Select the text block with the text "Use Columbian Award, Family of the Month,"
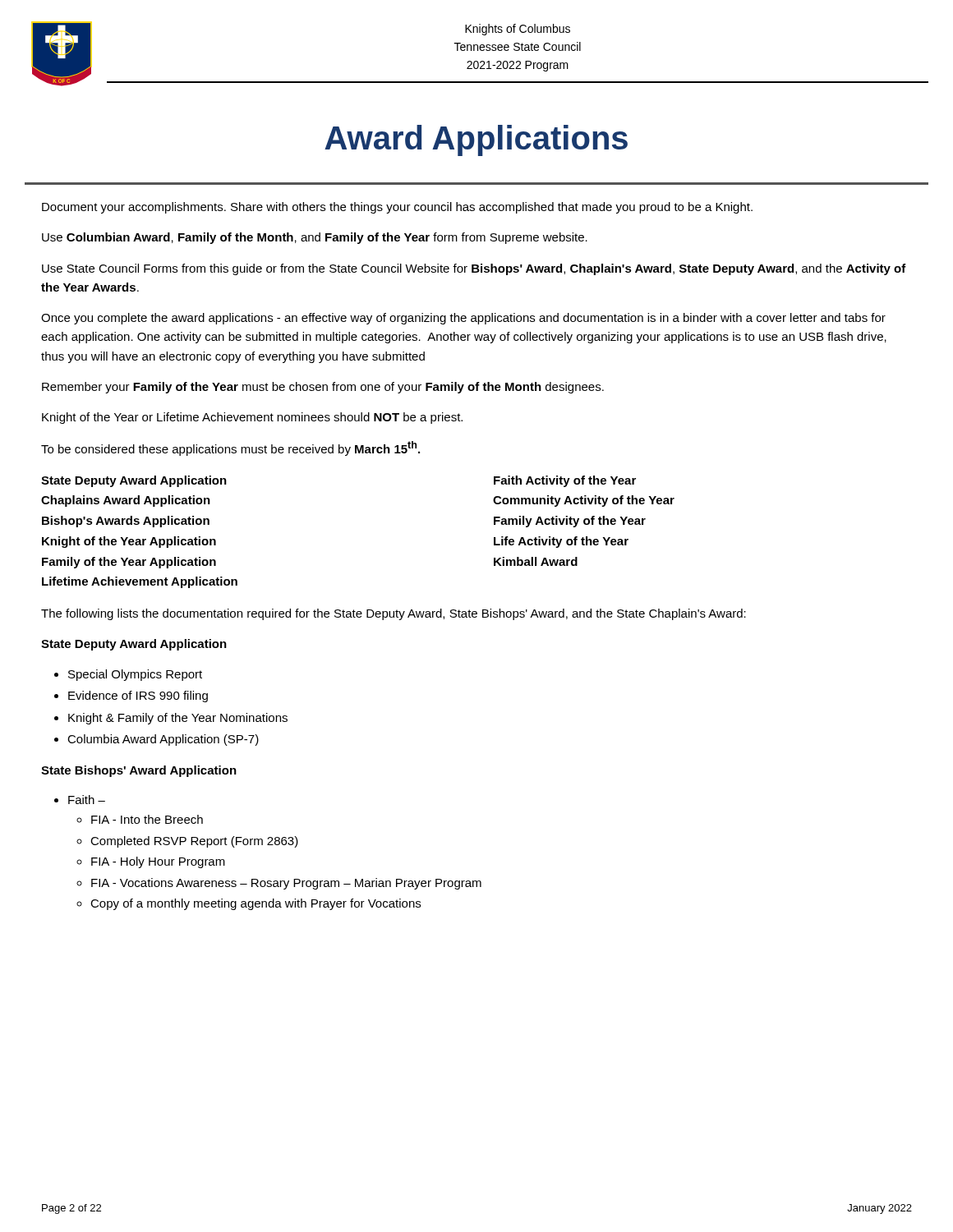The height and width of the screenshot is (1232, 953). tap(476, 237)
